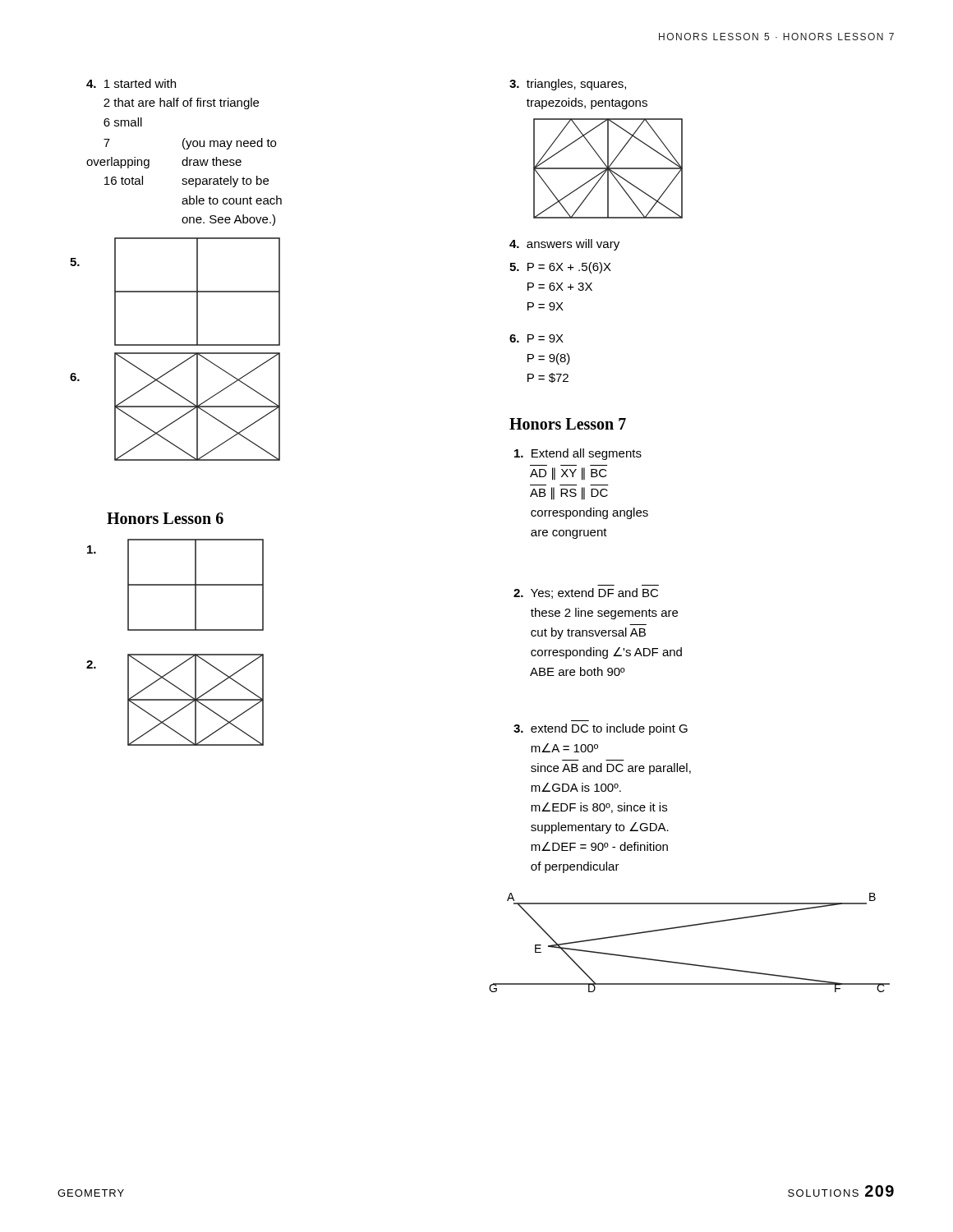Select the list item with the text "3. extend DC"
Image resolution: width=953 pixels, height=1232 pixels.
click(603, 797)
